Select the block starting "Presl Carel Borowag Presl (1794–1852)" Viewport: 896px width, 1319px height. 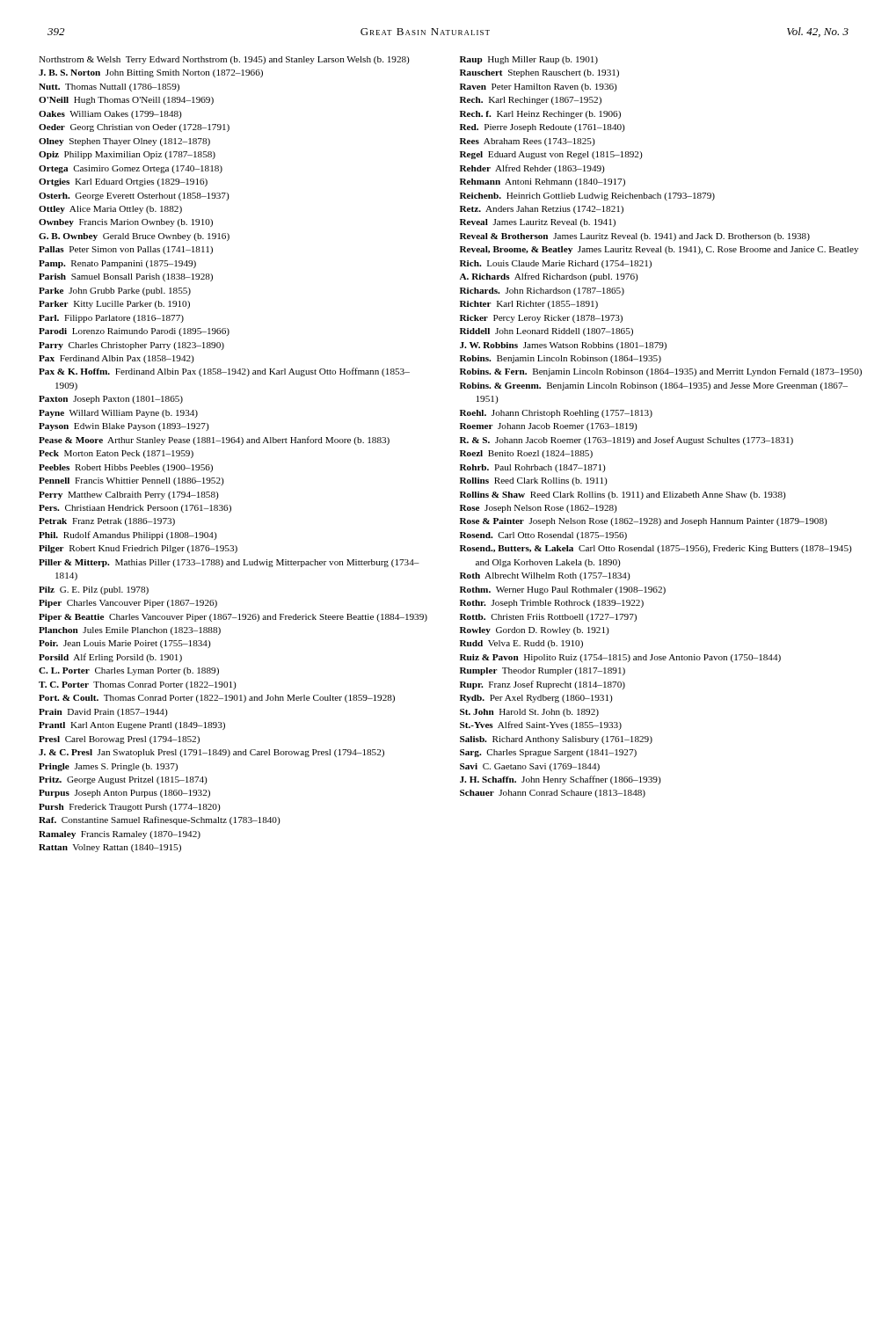[119, 738]
